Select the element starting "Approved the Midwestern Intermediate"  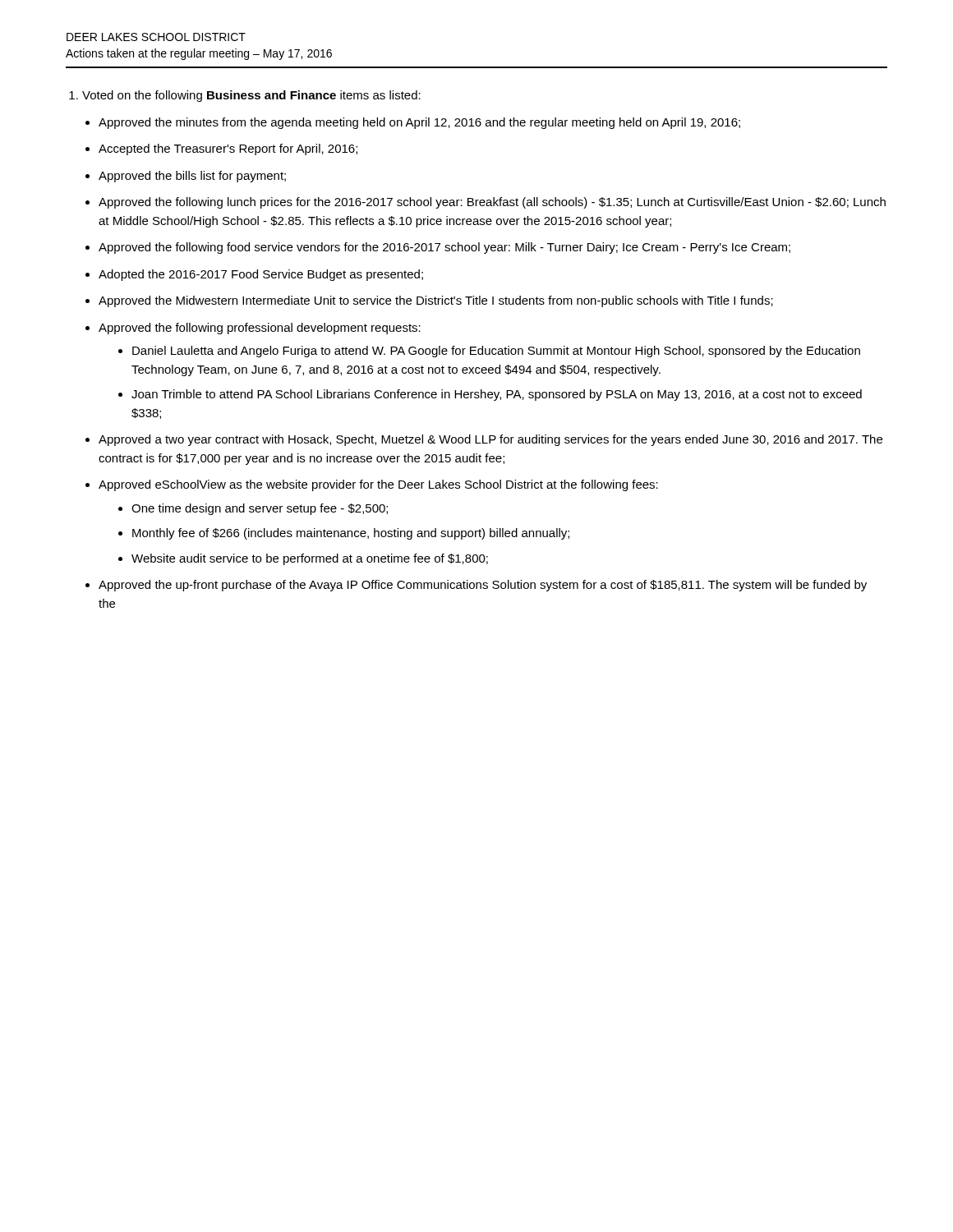[x=436, y=300]
